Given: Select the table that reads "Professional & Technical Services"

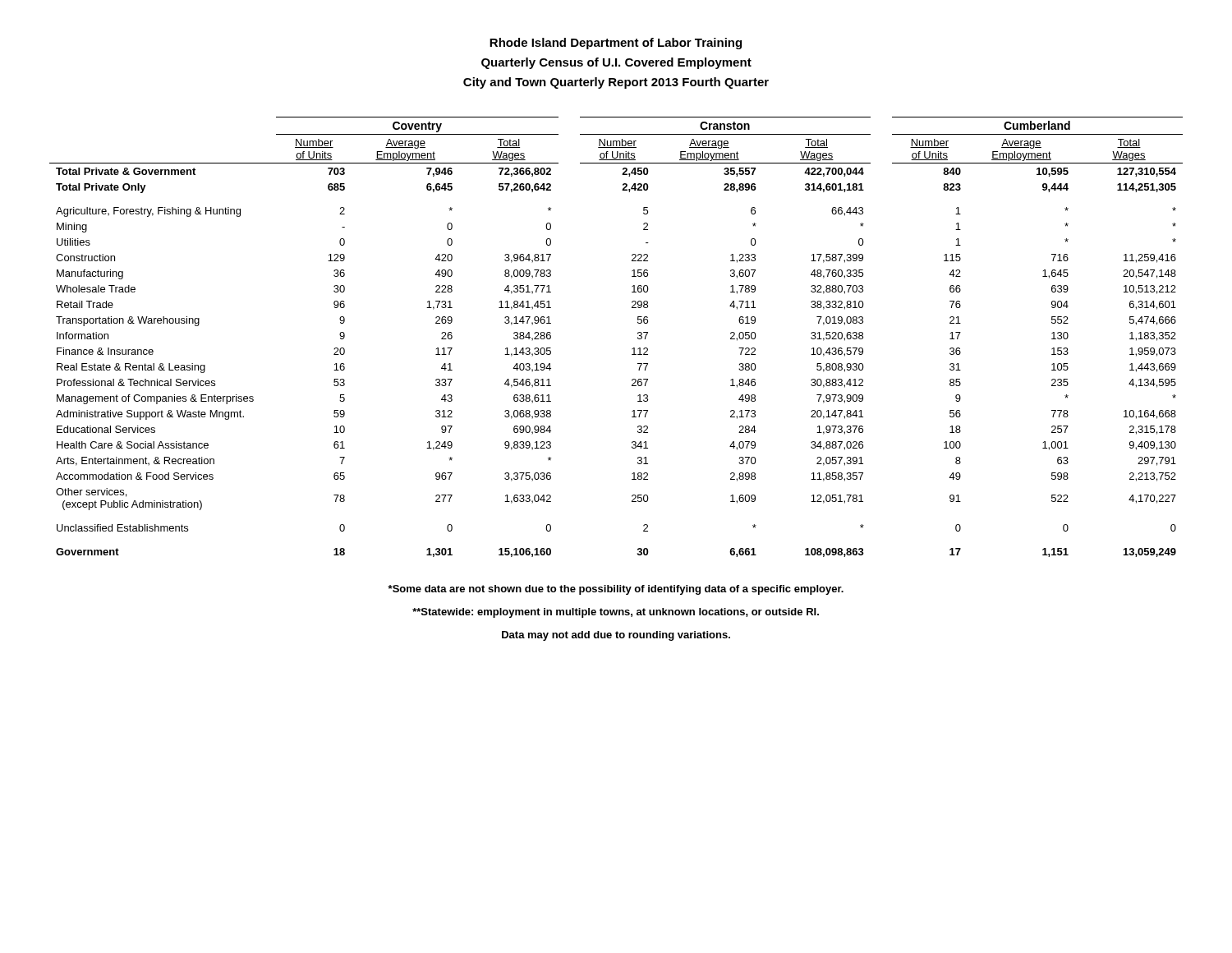Looking at the screenshot, I should [616, 338].
